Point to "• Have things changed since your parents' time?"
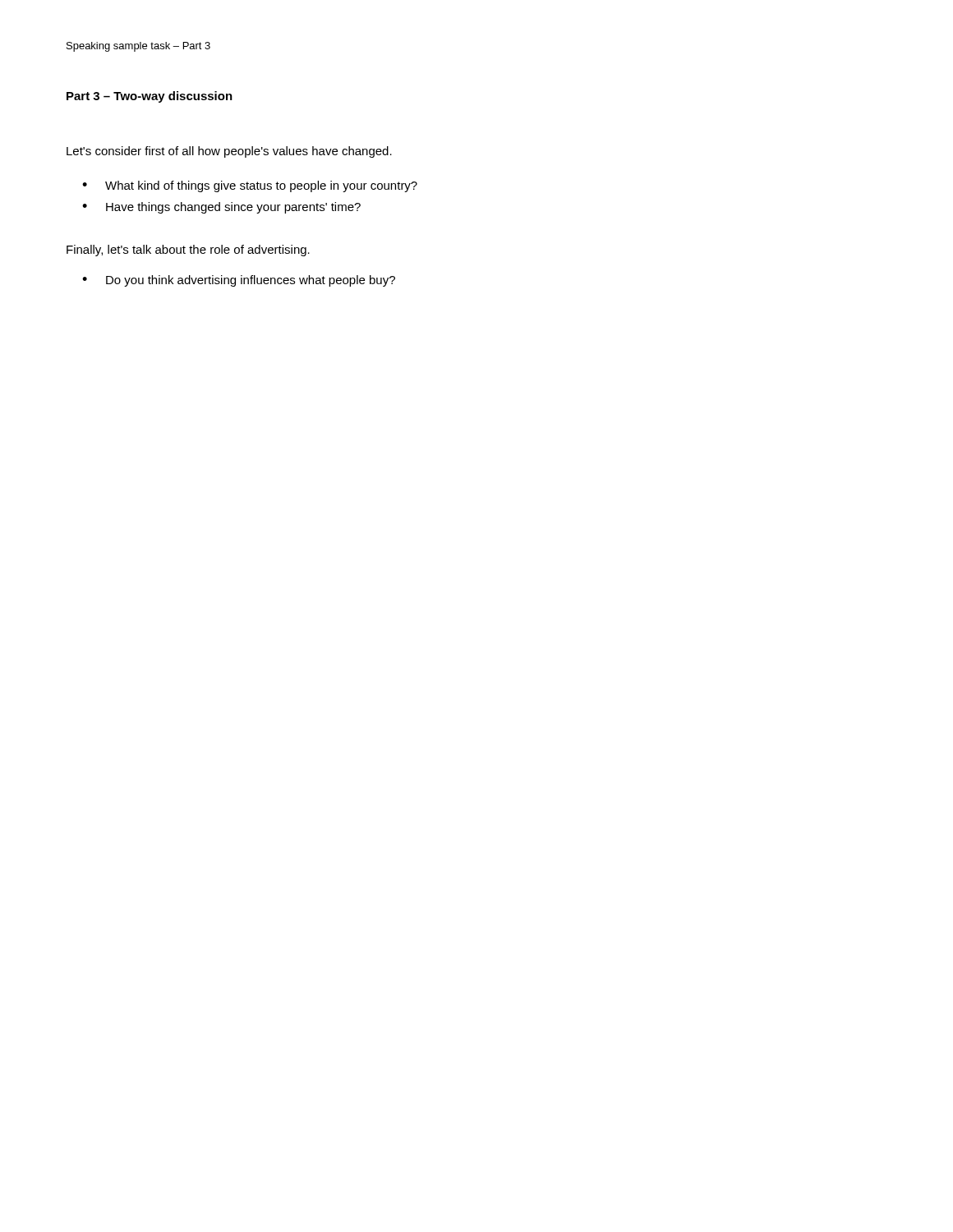The width and height of the screenshot is (953, 1232). pos(222,207)
